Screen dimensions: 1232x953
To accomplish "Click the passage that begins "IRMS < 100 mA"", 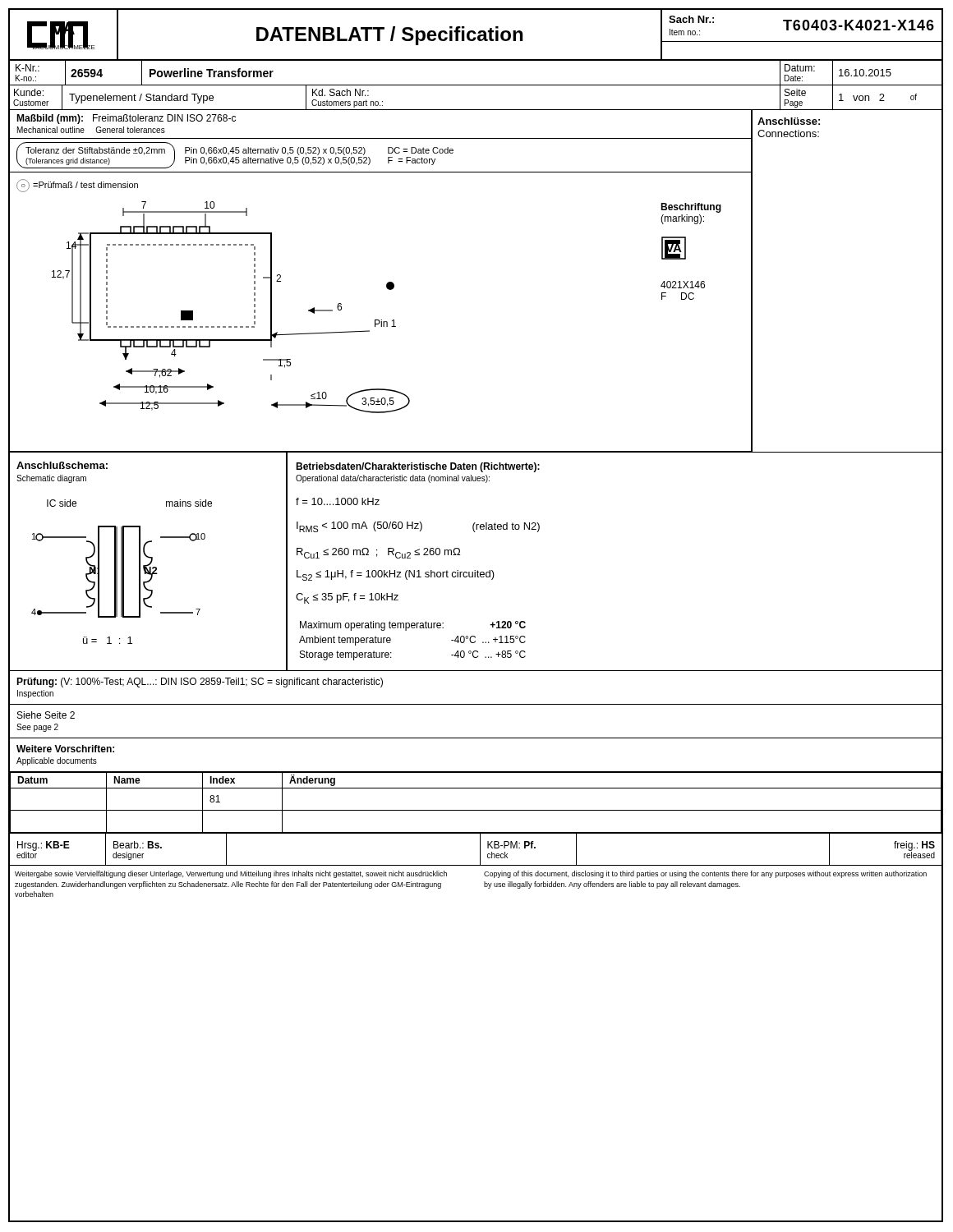I will [418, 526].
